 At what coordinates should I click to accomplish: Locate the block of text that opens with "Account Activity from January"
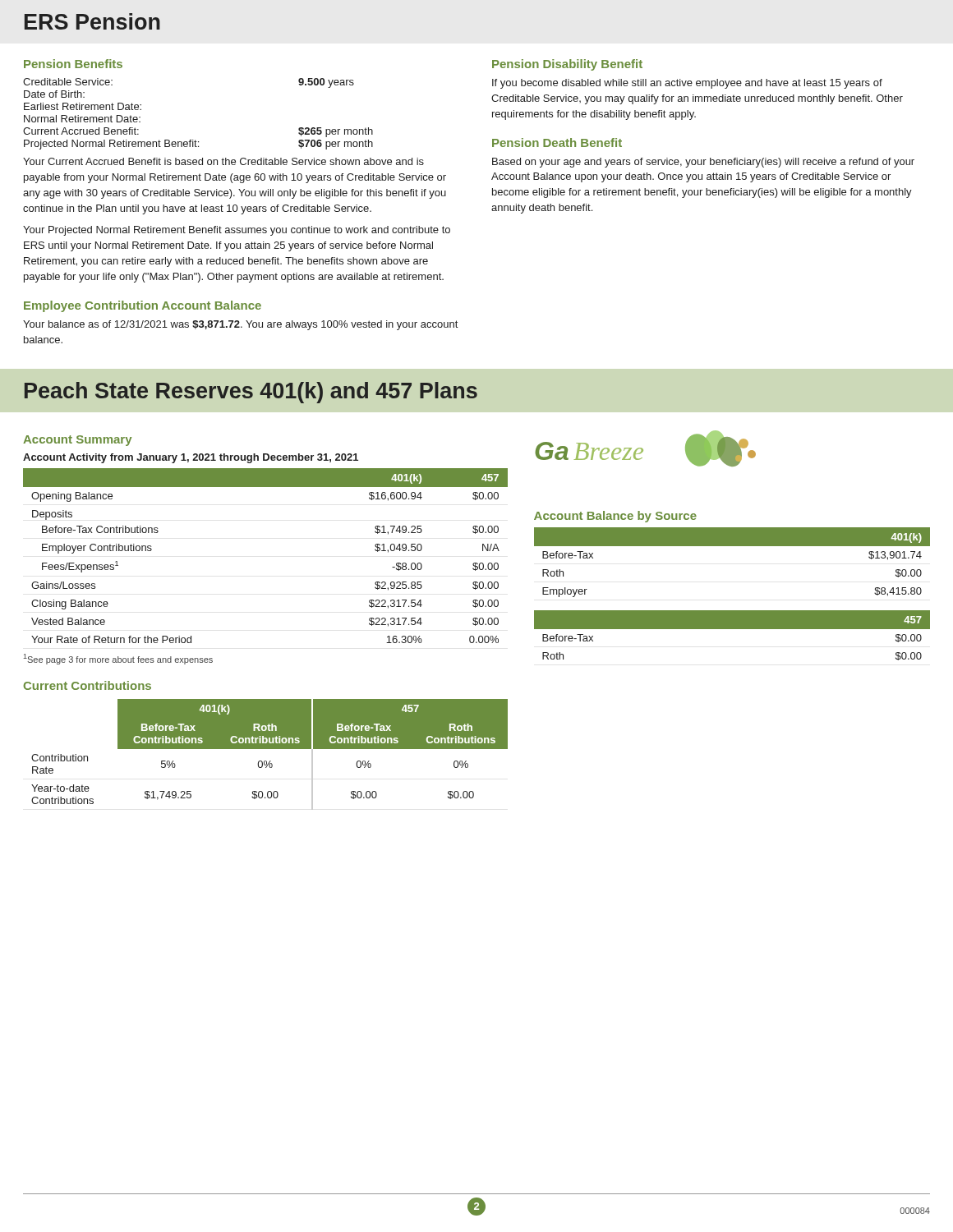coord(191,457)
